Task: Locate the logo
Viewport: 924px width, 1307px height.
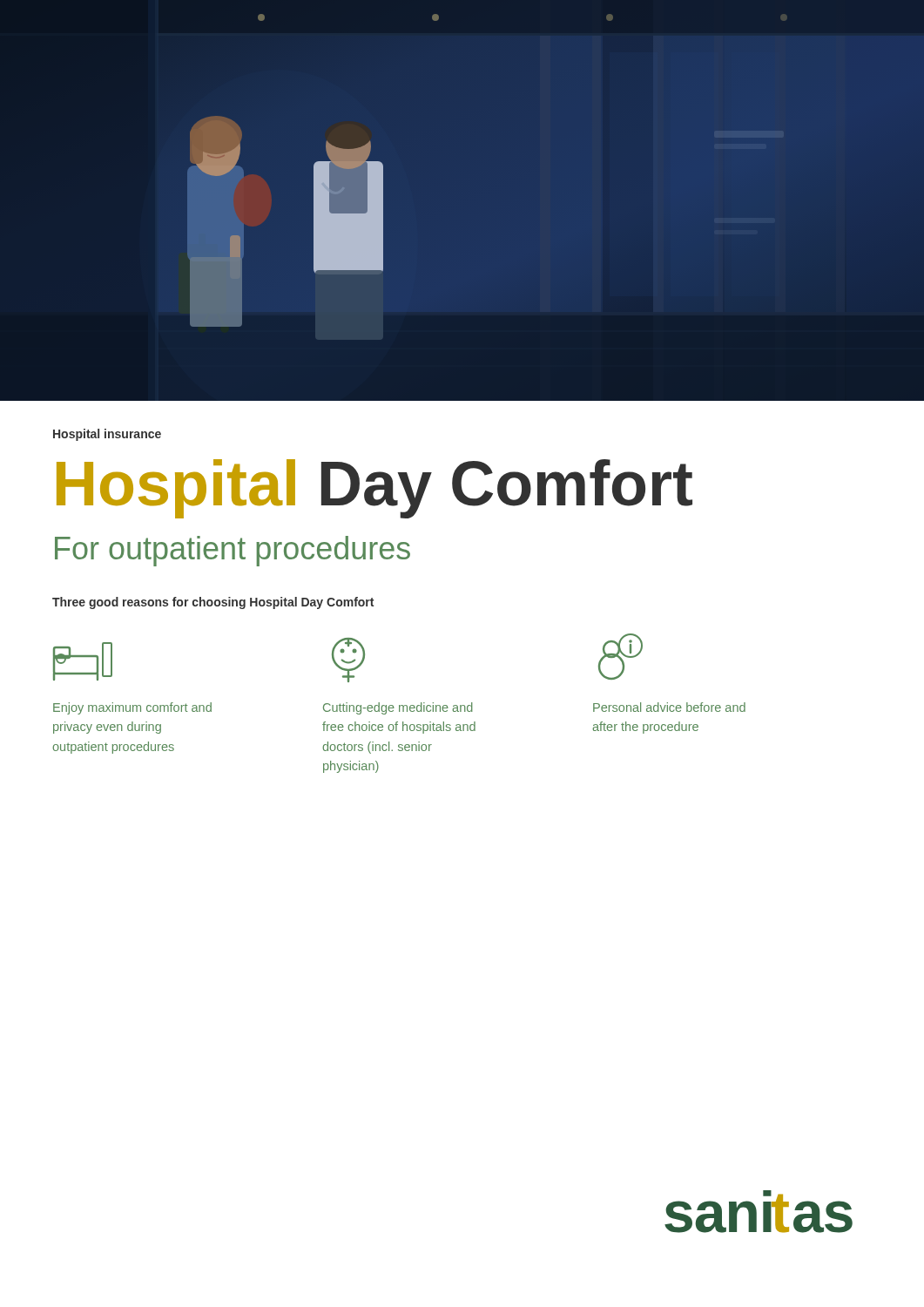Action: tap(767, 1215)
